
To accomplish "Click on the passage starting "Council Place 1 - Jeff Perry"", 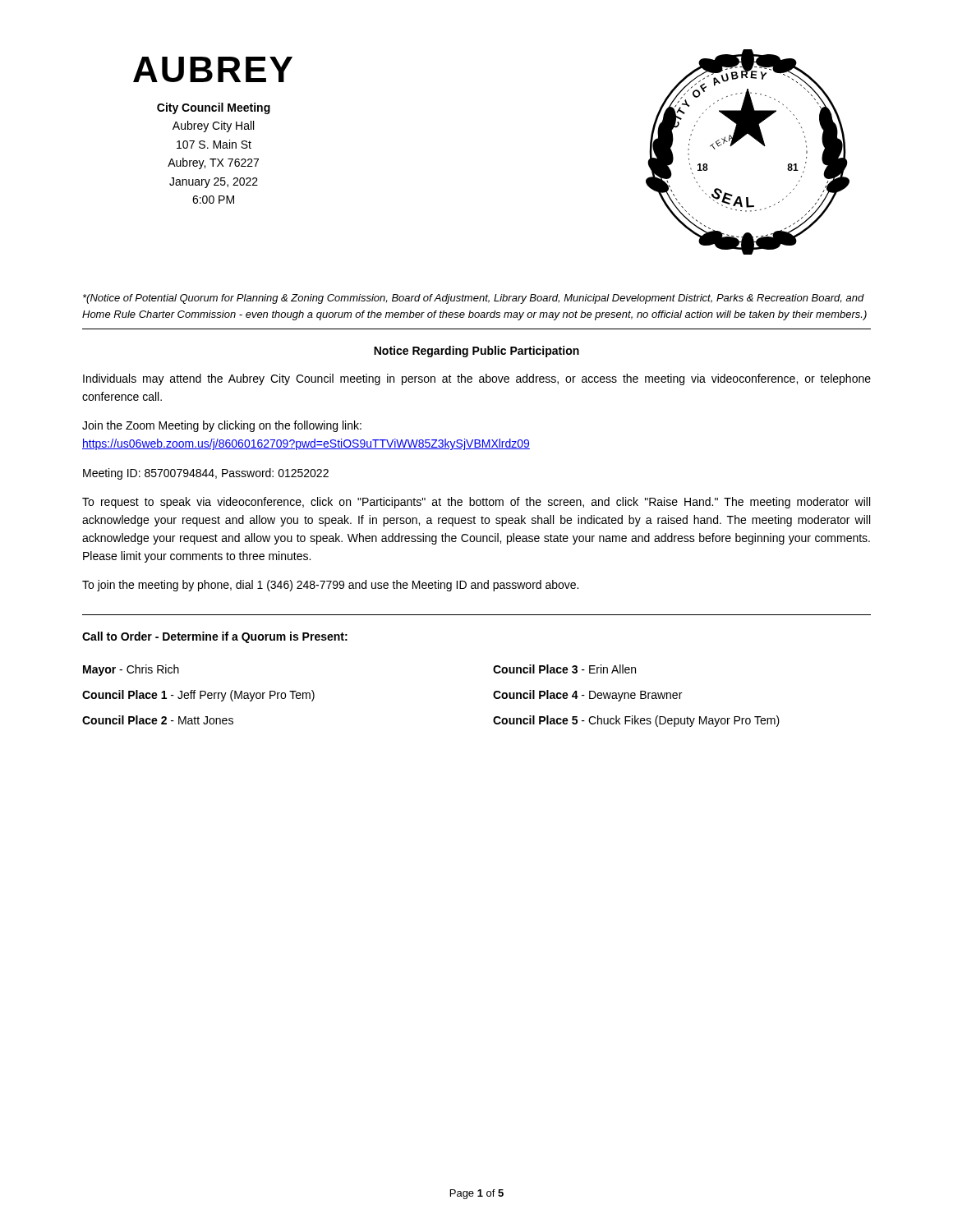I will pyautogui.click(x=199, y=695).
